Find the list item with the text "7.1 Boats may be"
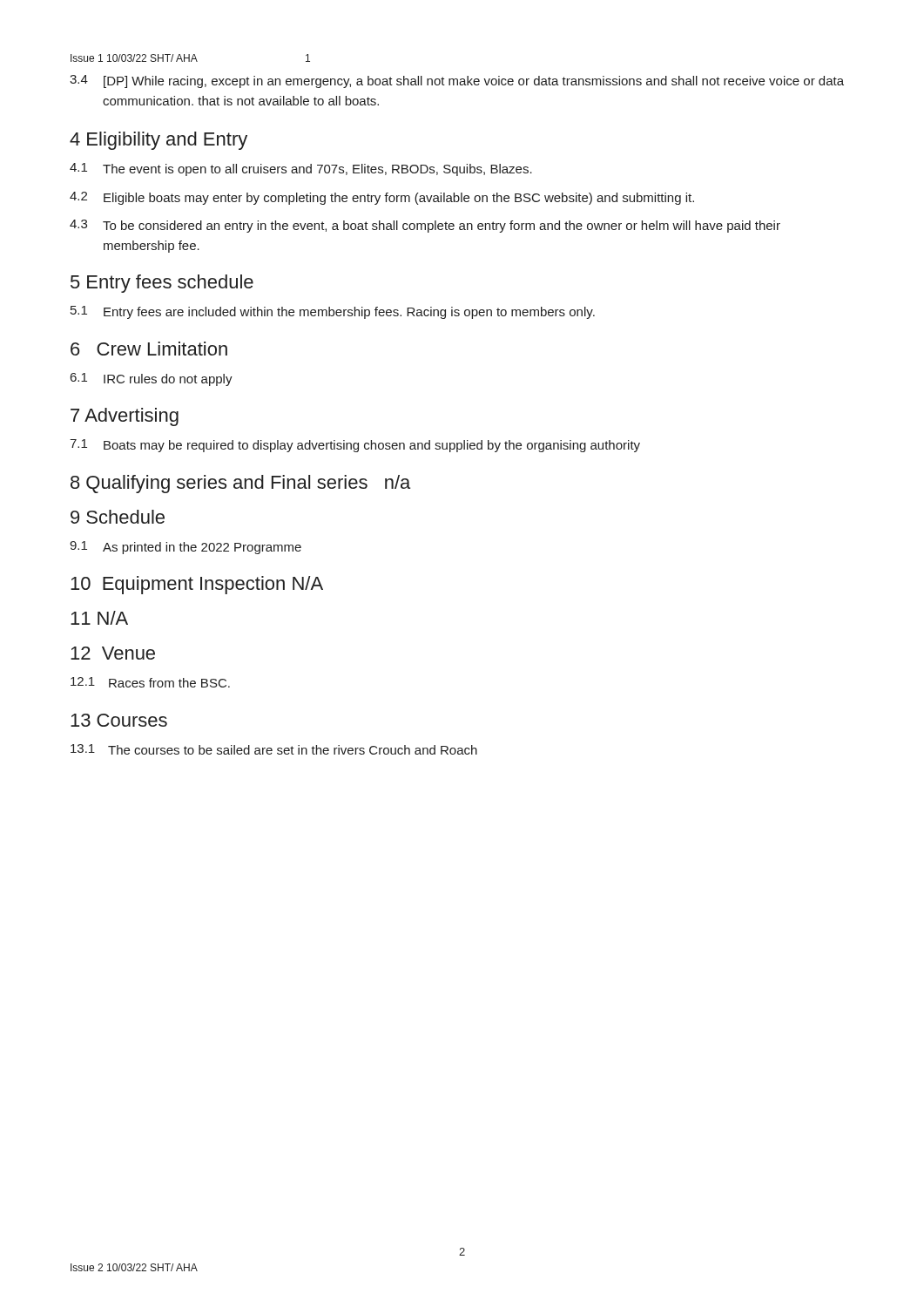The image size is (924, 1307). click(x=355, y=445)
